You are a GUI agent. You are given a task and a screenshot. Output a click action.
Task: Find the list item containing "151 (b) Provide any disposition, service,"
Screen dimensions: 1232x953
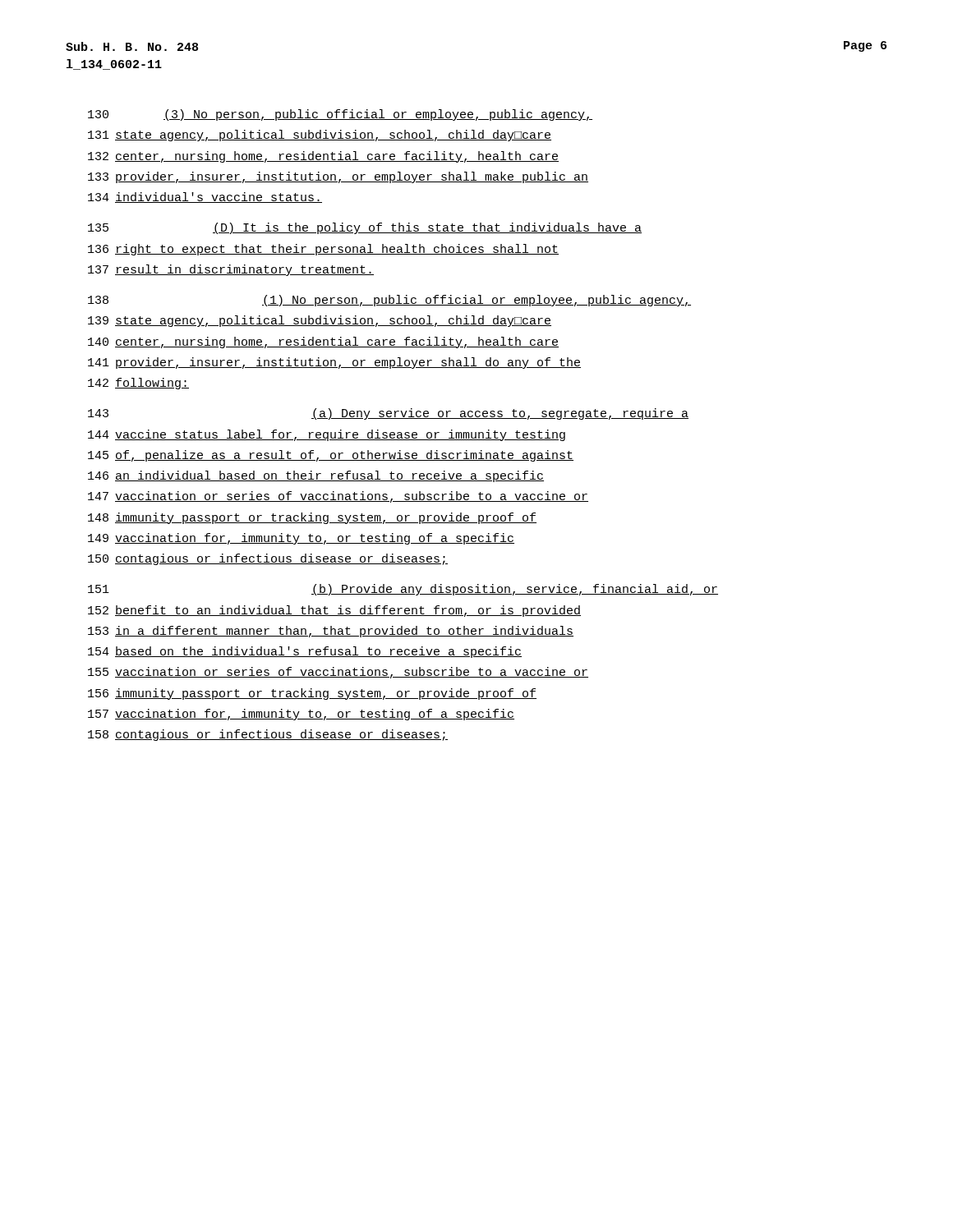click(x=476, y=590)
